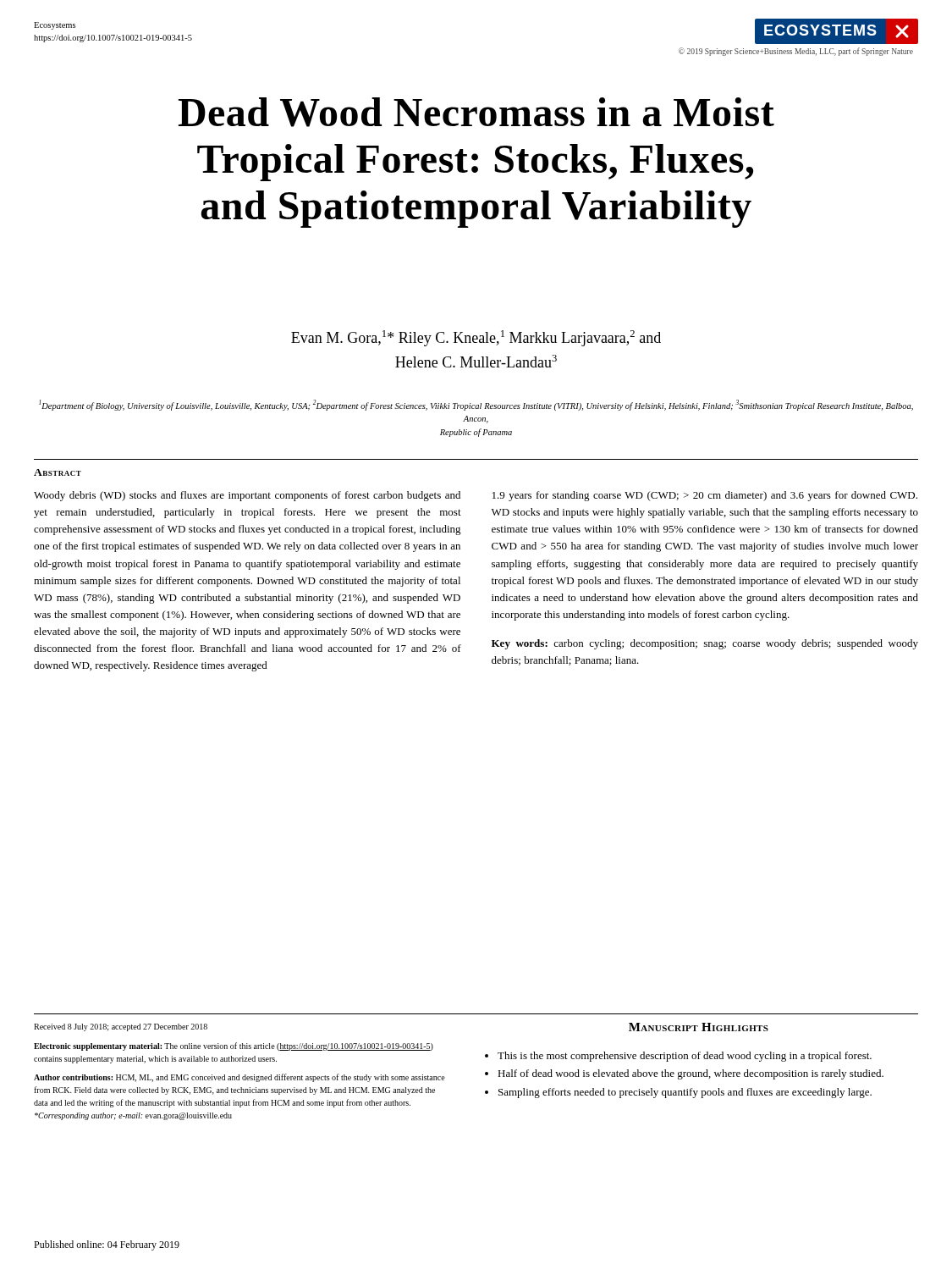This screenshot has height=1270, width=952.
Task: Find the text block with the text "Evan M. Gora,1* Riley C."
Action: pos(476,349)
